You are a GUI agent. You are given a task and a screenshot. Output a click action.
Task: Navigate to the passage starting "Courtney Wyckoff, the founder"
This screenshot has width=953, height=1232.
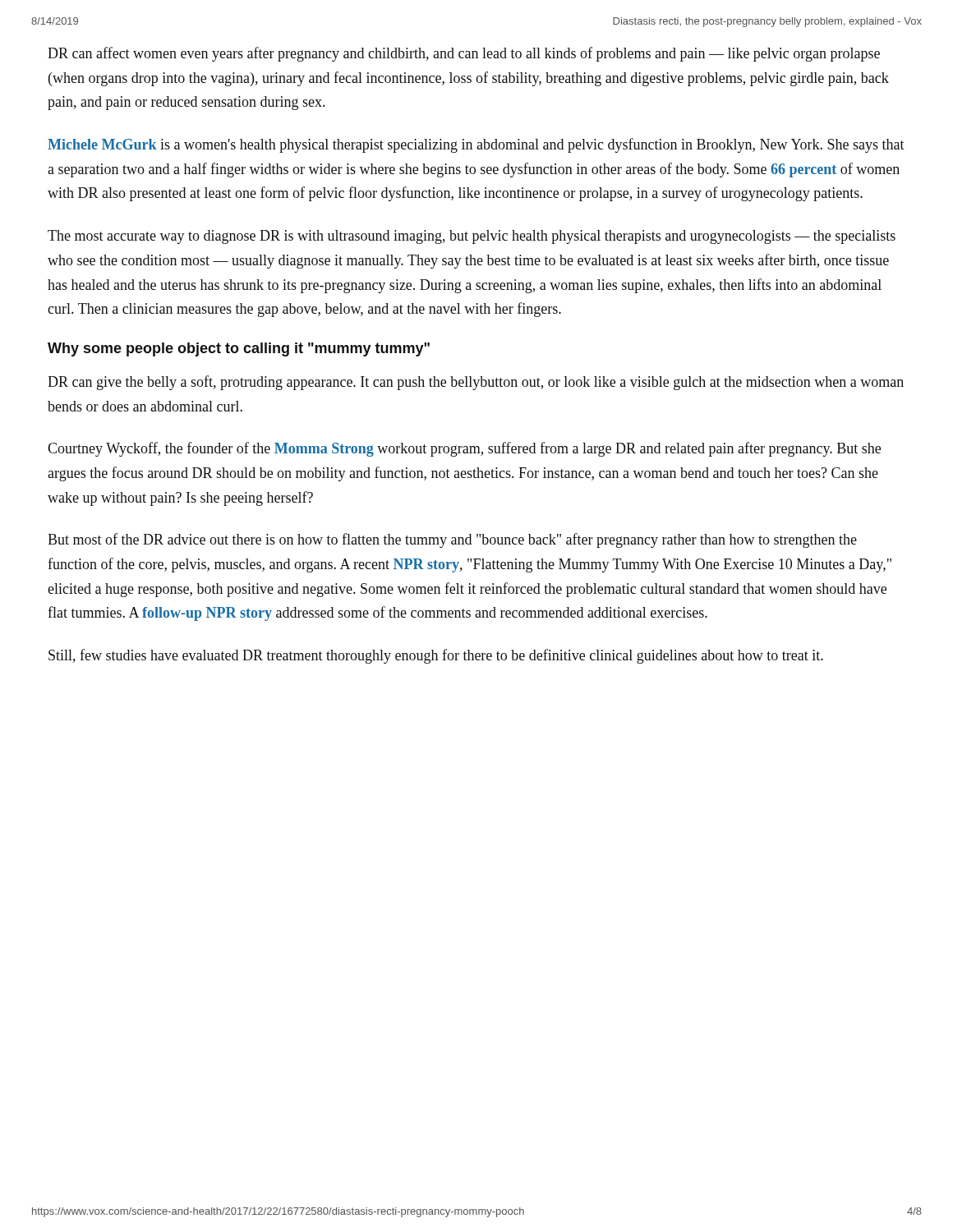[464, 473]
